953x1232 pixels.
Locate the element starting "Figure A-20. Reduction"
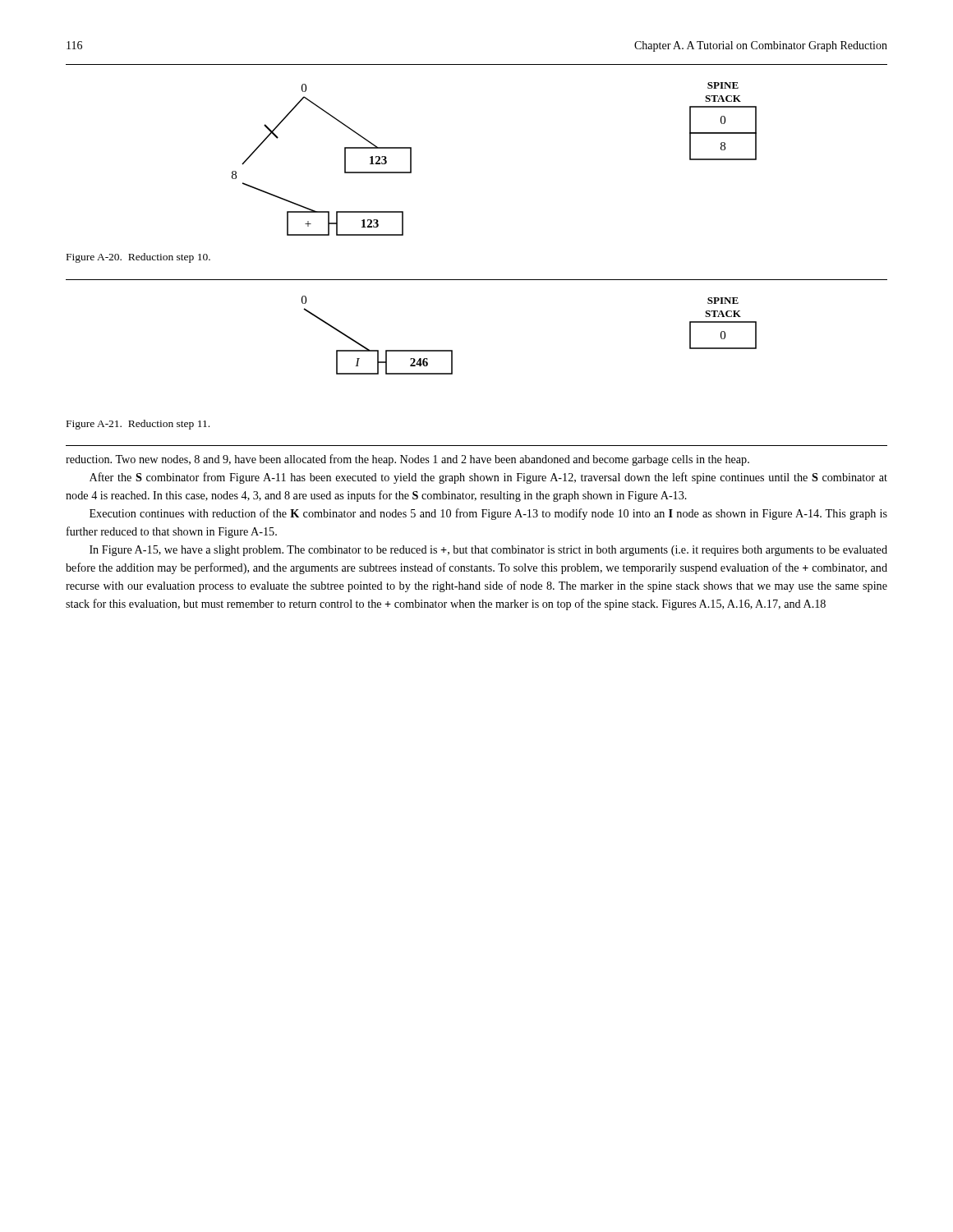coord(138,257)
